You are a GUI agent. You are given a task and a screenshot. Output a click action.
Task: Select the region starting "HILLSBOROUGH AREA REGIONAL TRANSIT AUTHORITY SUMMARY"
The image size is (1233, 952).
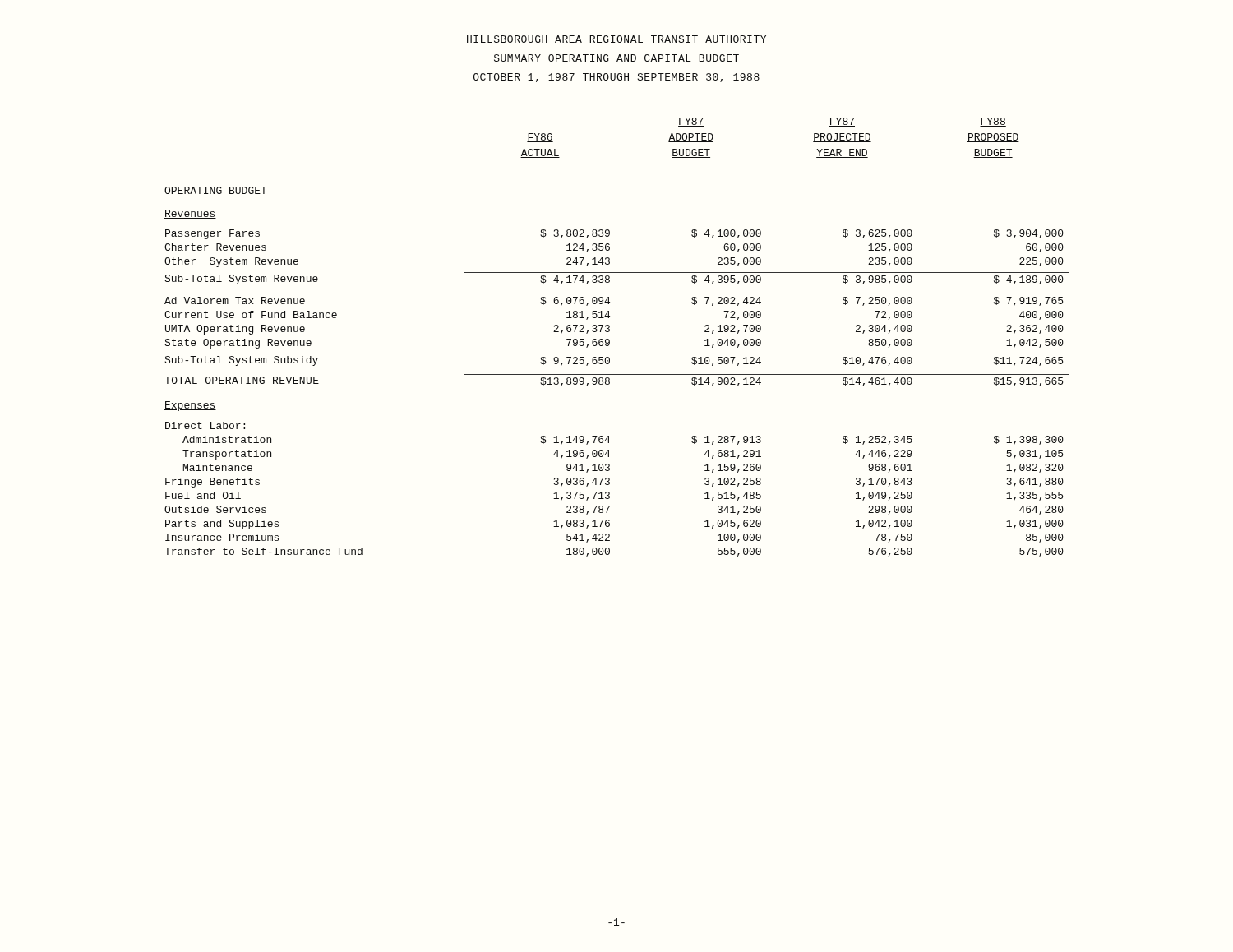[616, 59]
